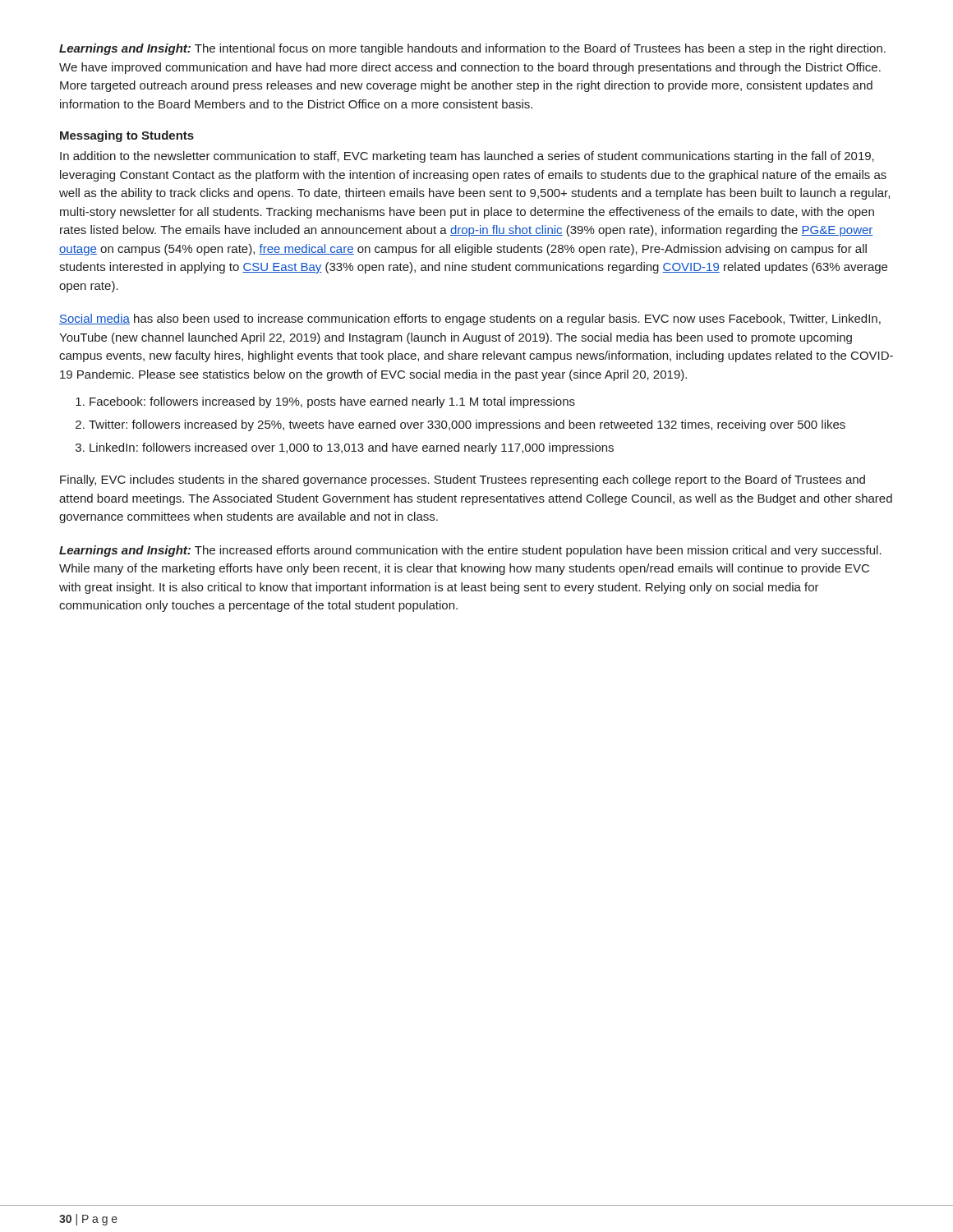
Task: Navigate to the element starting "Learnings and Insight: The intentional focus"
Action: coord(476,76)
